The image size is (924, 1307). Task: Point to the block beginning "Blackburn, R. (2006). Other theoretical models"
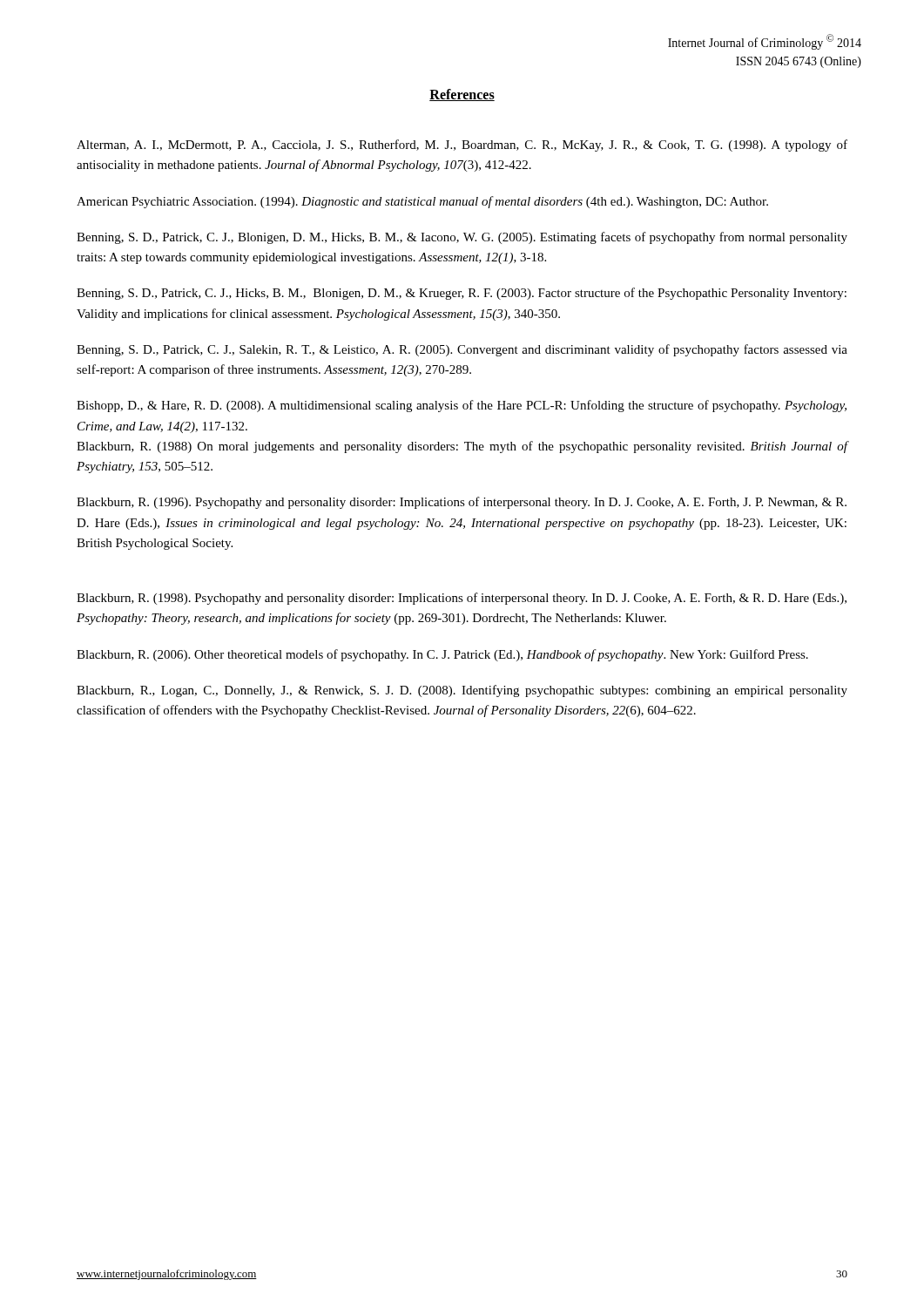(443, 654)
